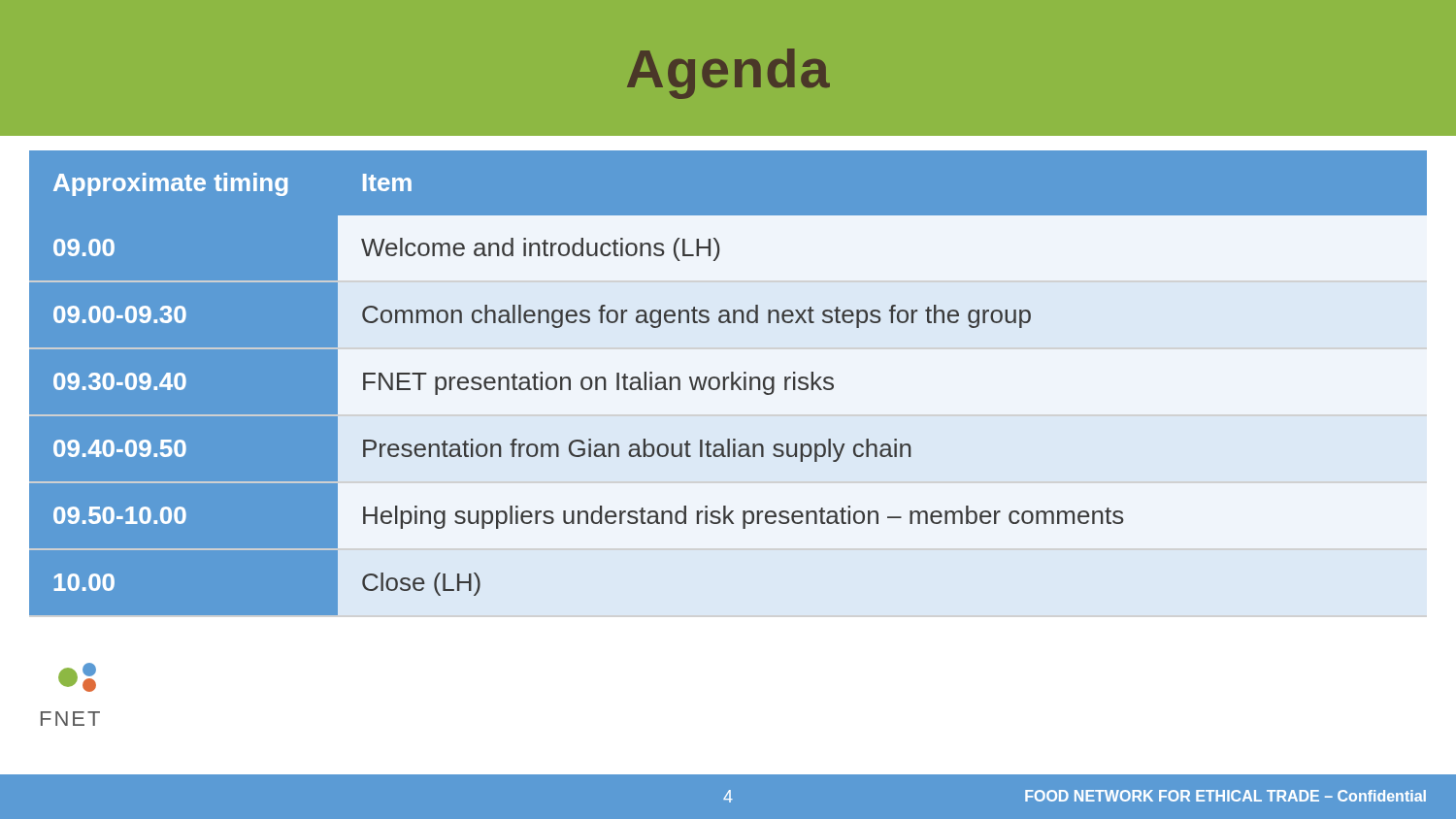Locate the table with the text "Close (LH)"
This screenshot has width=1456, height=819.
point(728,384)
